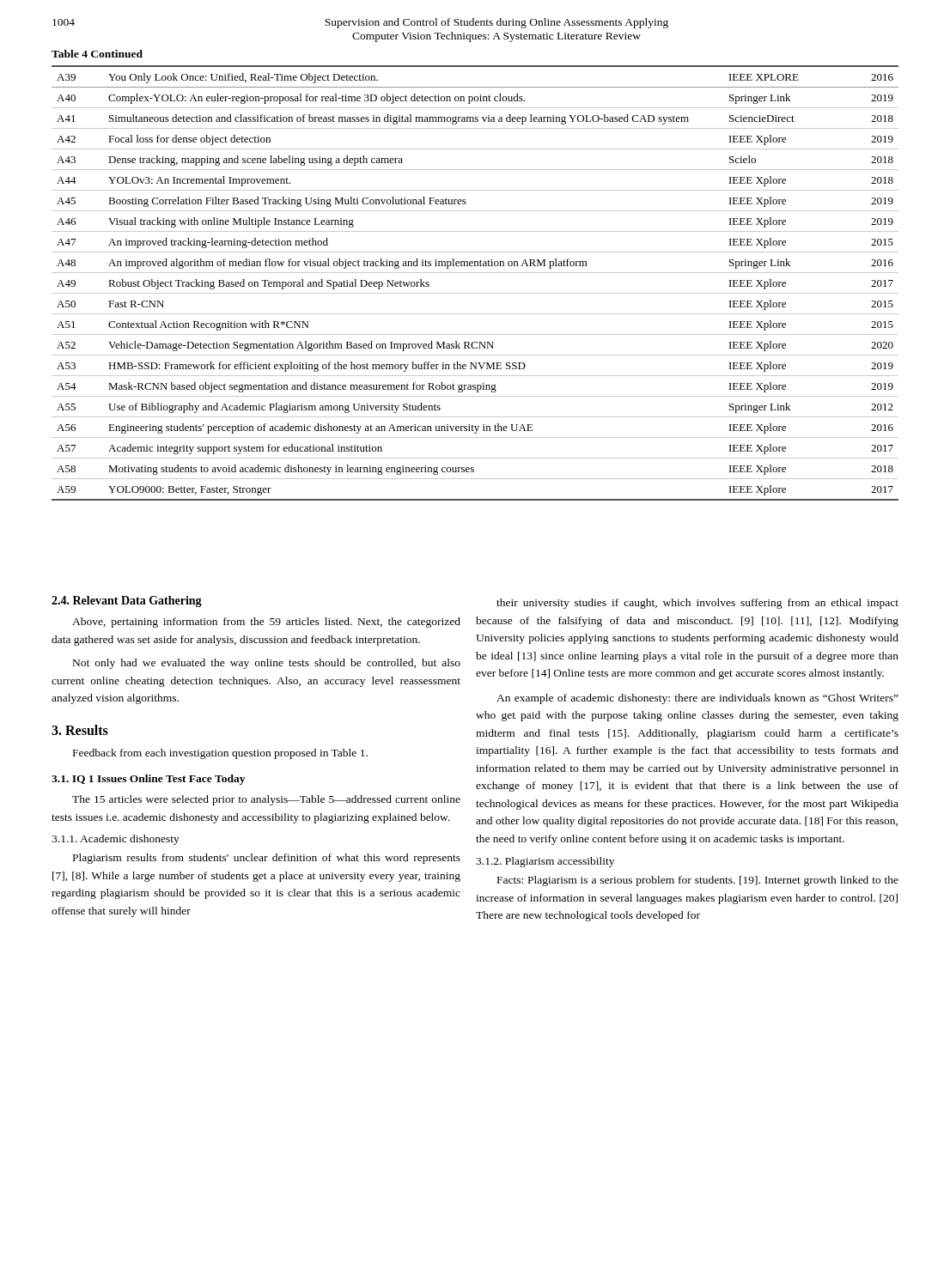
Task: Locate the table
Action: tap(475, 283)
